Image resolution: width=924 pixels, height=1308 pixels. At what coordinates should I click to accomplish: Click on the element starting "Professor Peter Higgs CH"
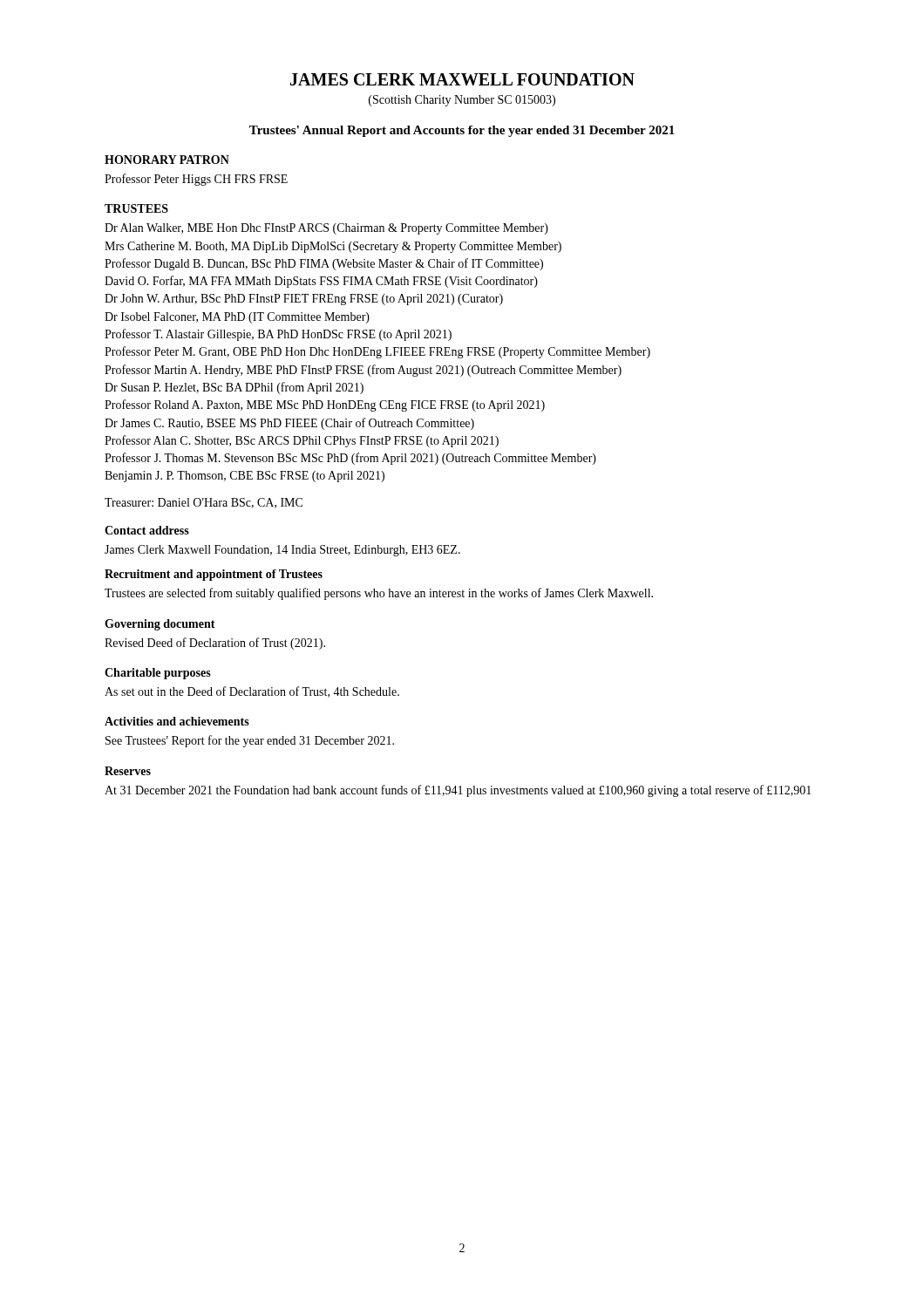196,179
